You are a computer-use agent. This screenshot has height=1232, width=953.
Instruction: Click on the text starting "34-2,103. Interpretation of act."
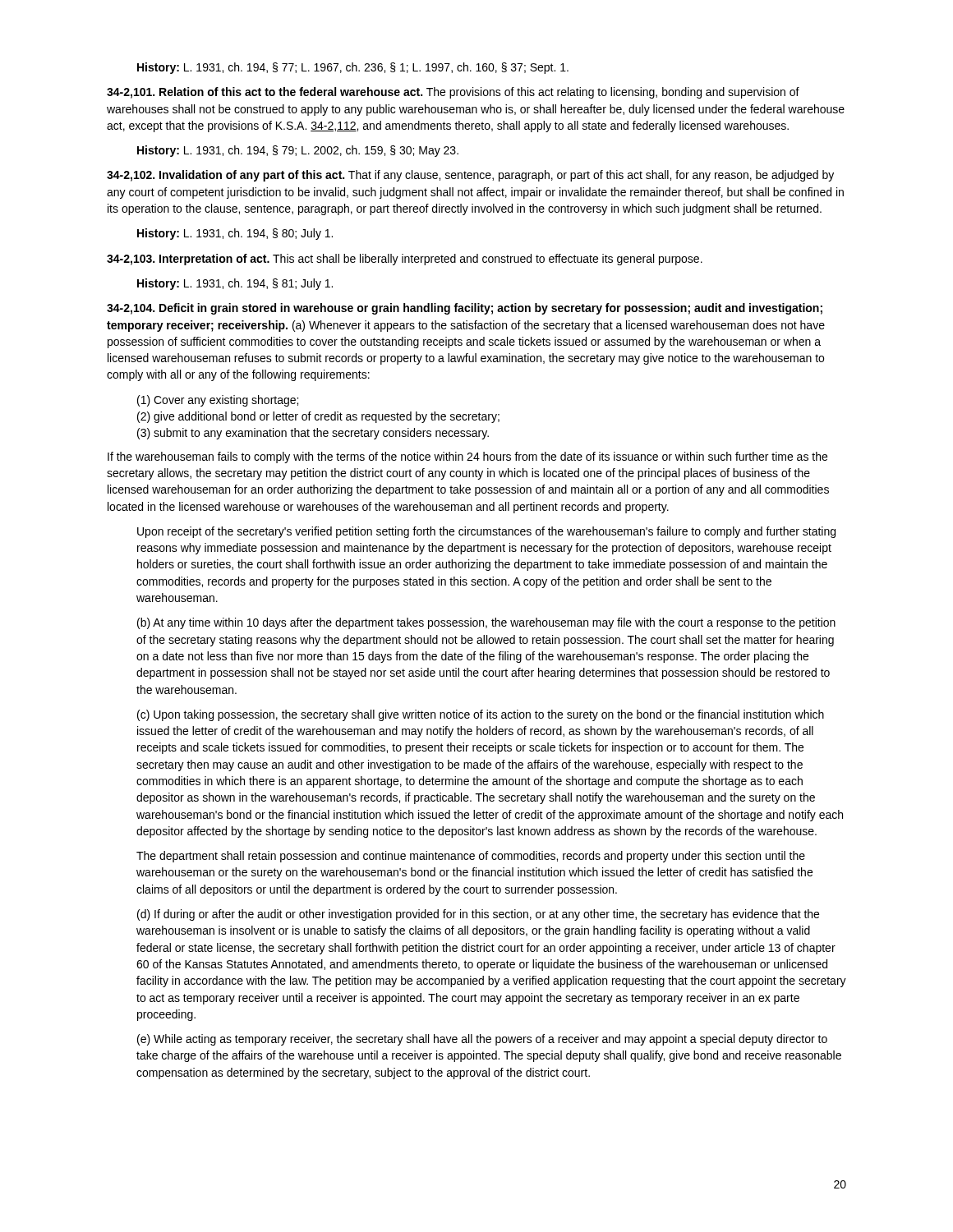476,271
